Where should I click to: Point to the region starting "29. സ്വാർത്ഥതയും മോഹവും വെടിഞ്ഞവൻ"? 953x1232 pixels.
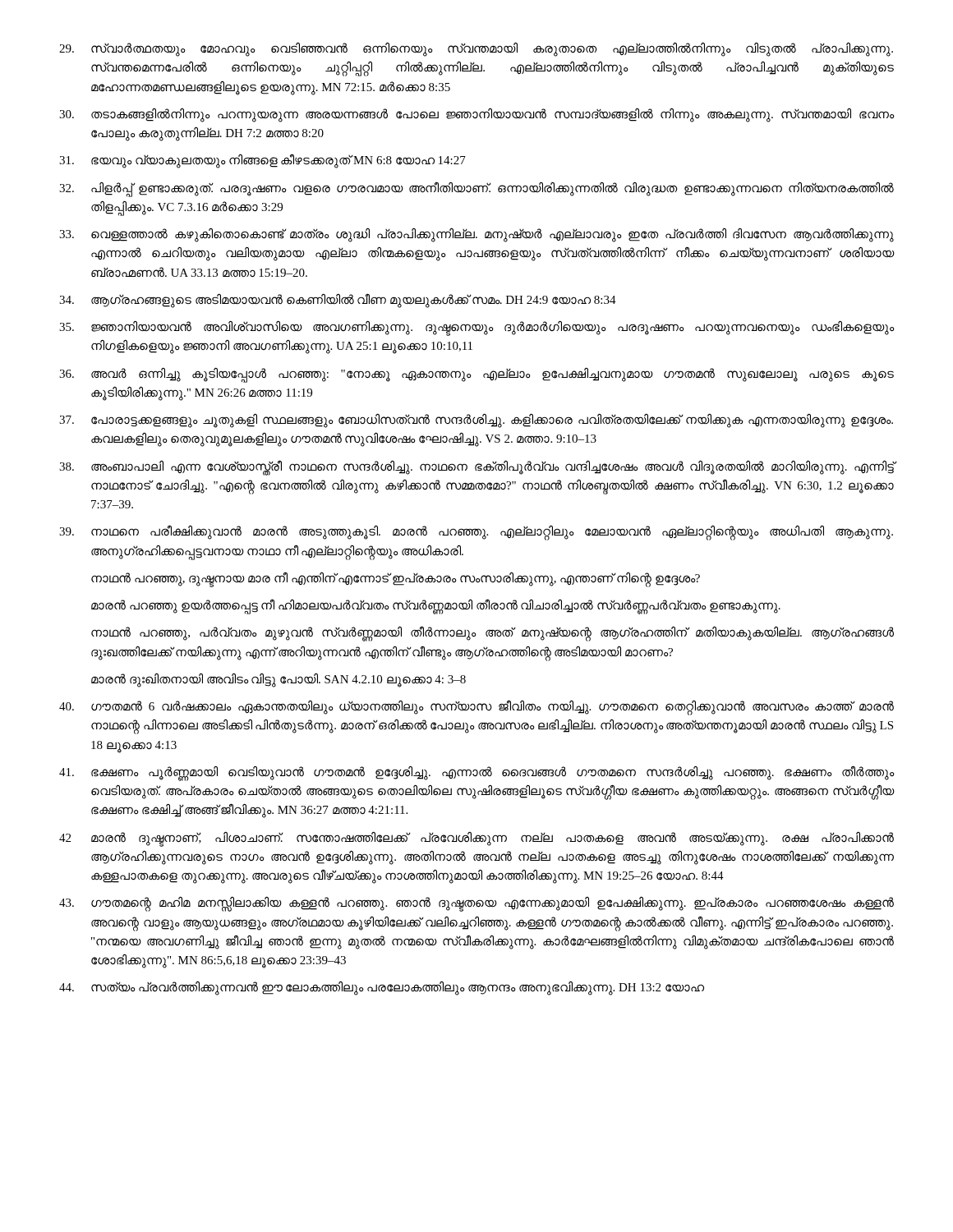pos(476,68)
